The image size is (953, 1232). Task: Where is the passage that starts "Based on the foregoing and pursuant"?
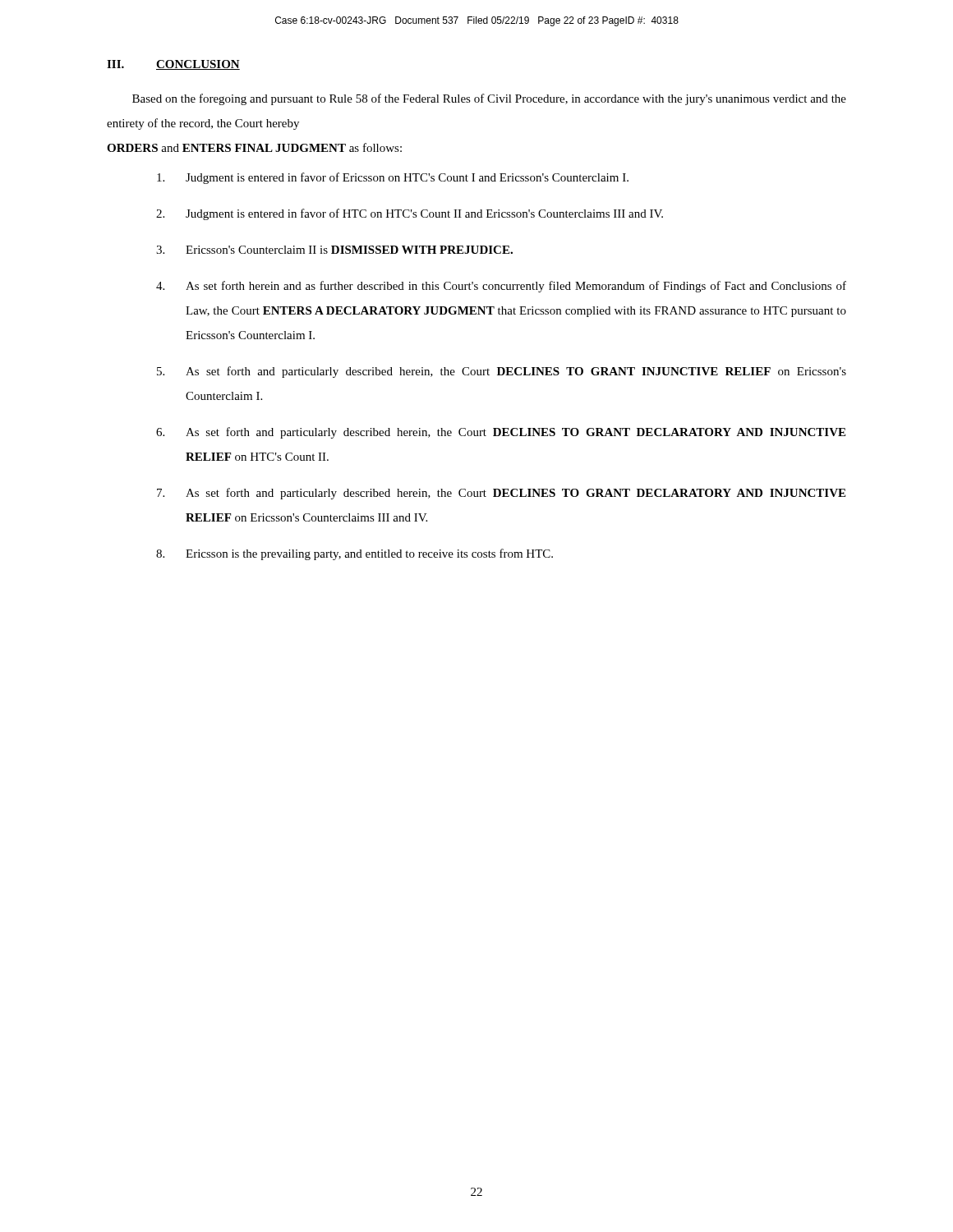coord(476,111)
